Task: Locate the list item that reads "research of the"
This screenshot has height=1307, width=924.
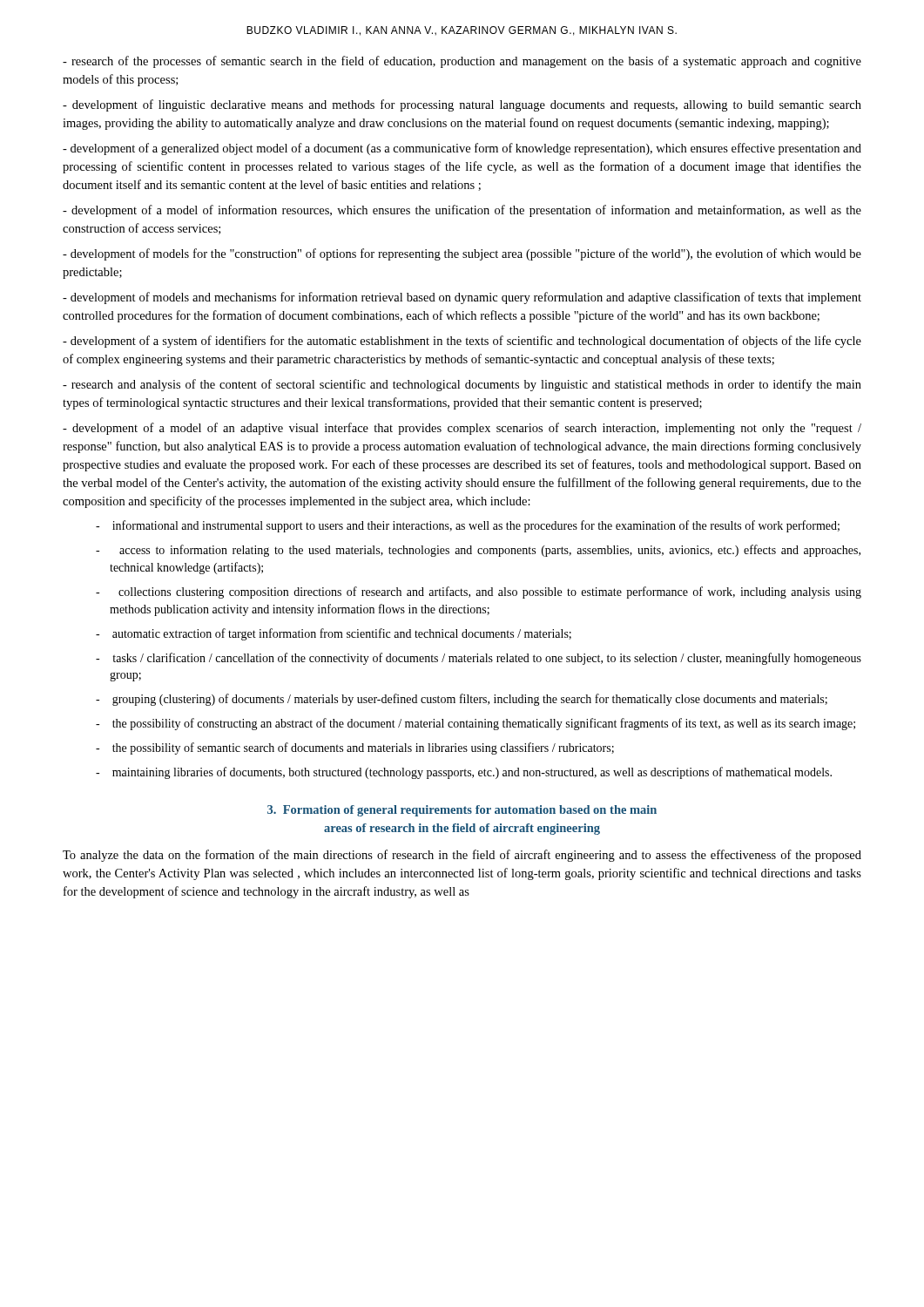Action: coord(462,70)
